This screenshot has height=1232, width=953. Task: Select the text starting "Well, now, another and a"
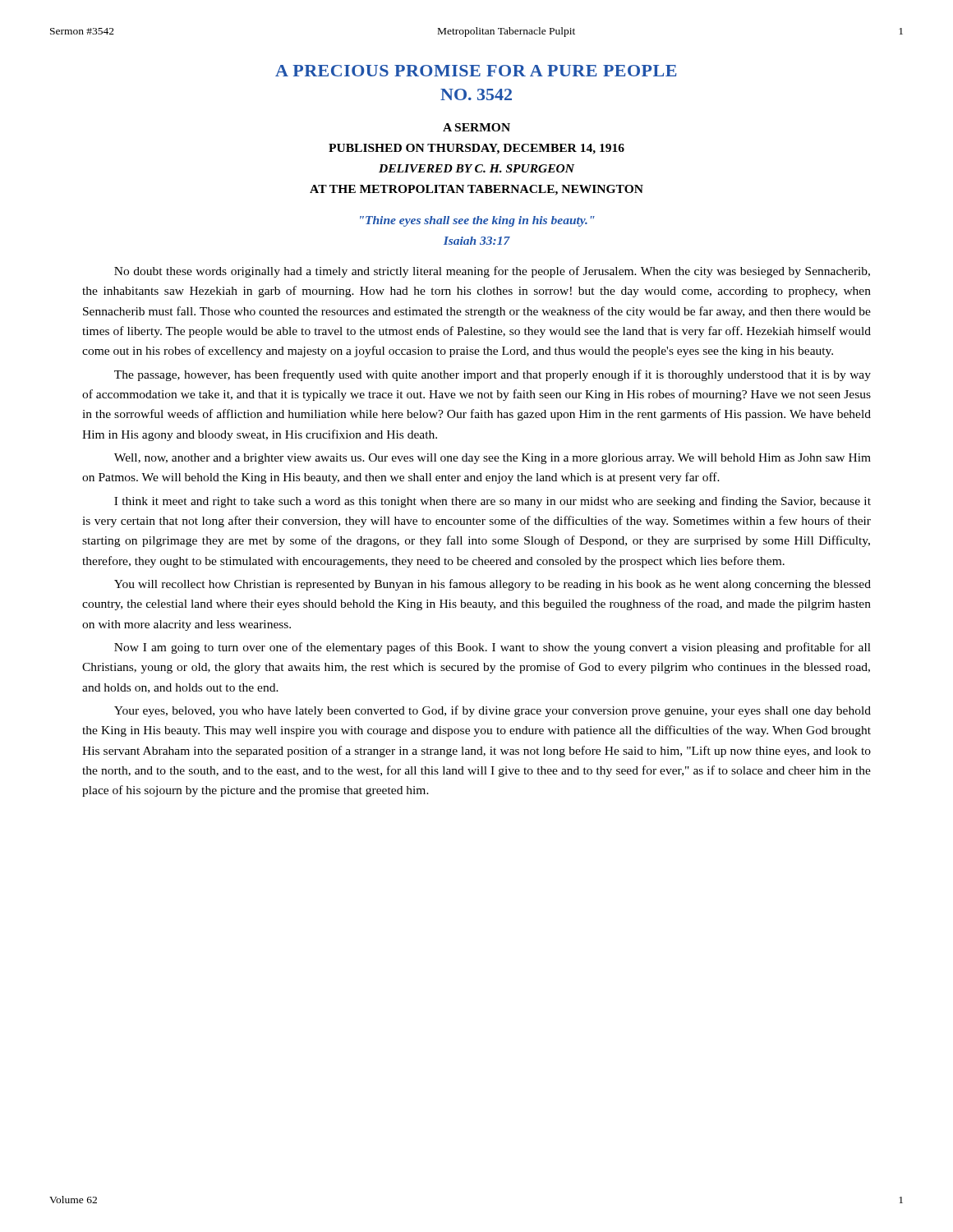[x=476, y=468]
